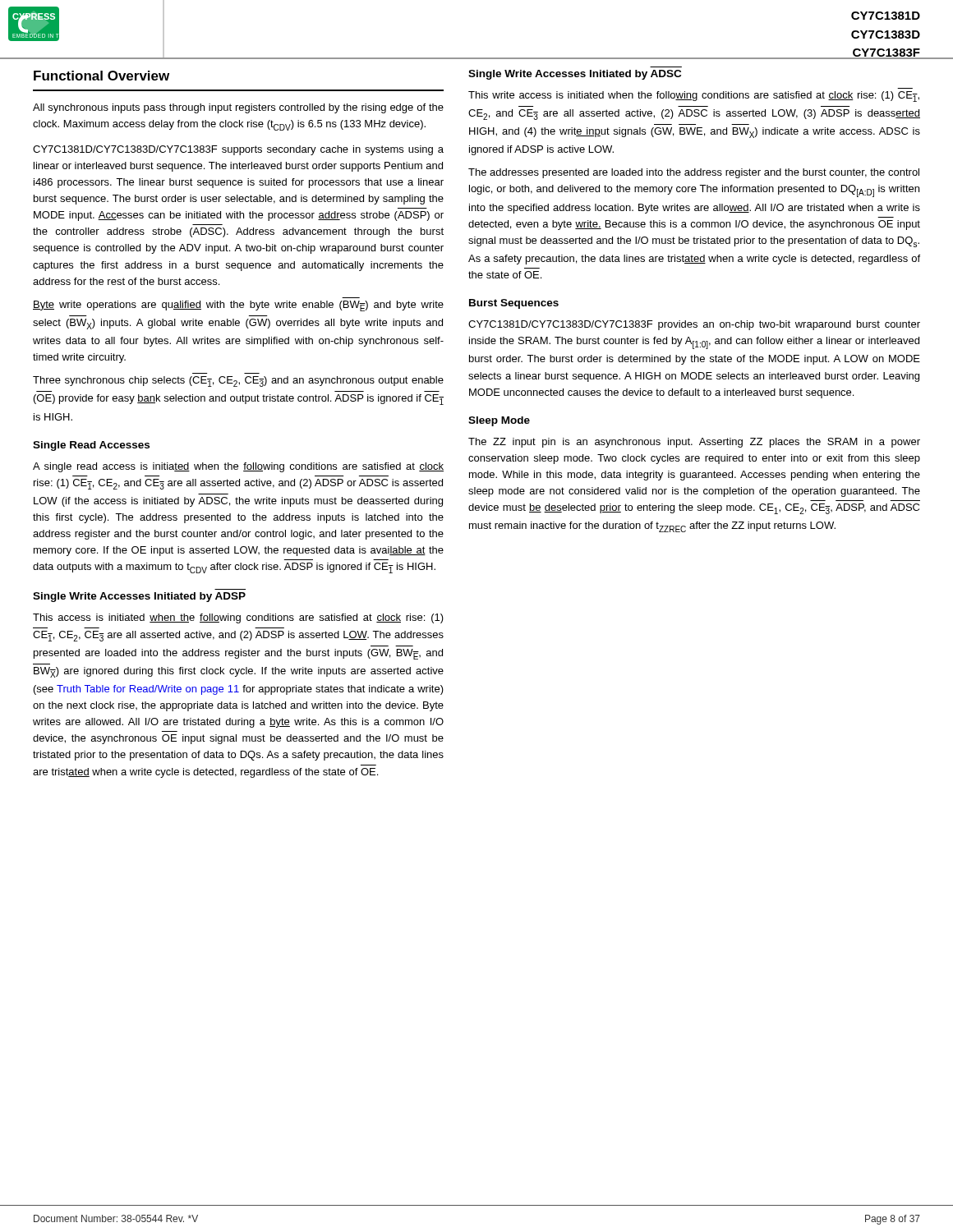953x1232 pixels.
Task: Select the region starting "CY7C1381D/CY7C1383D/CY7C1383F supports secondary cache in systems"
Action: tap(238, 215)
